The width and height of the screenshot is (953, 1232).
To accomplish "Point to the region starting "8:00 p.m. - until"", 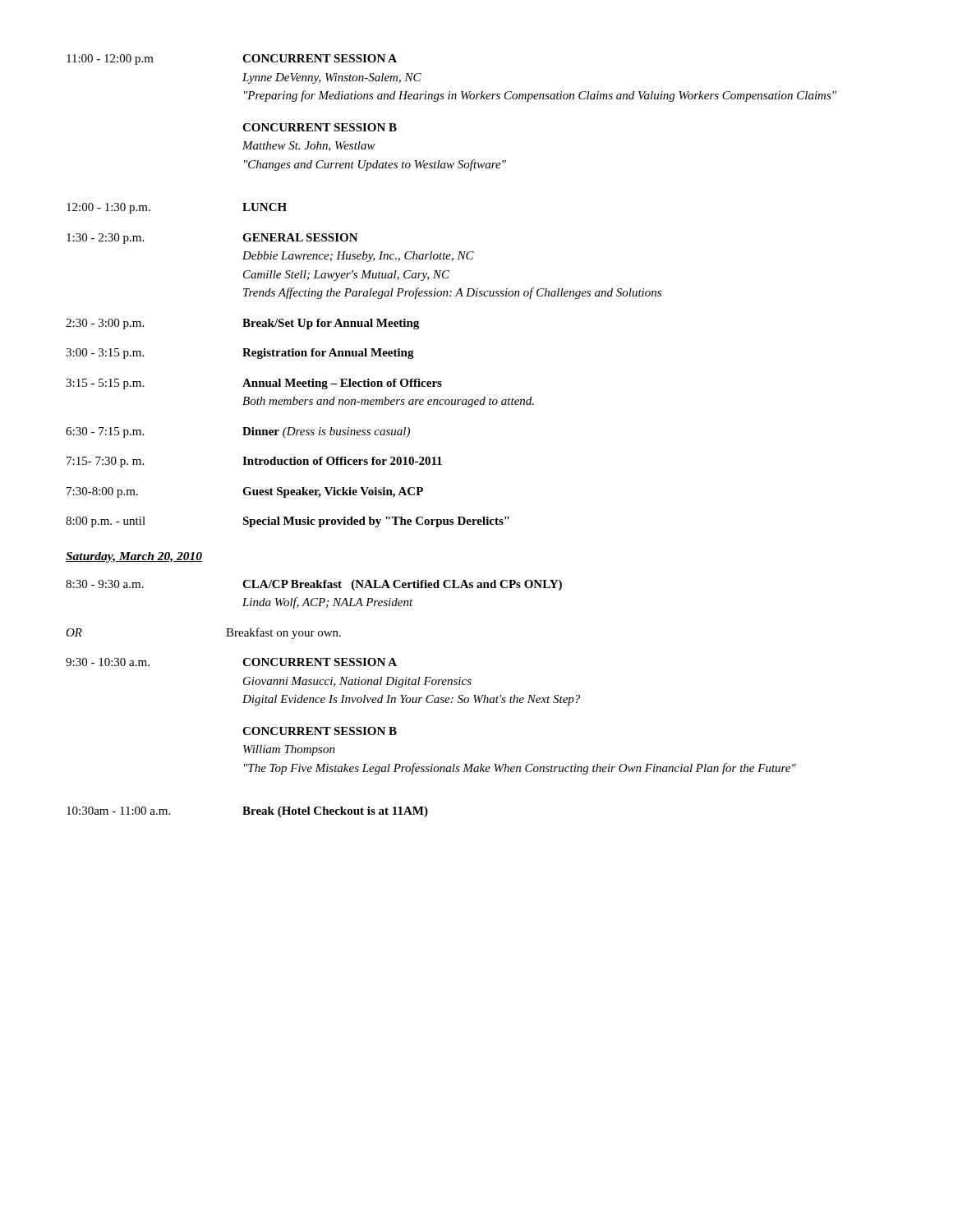I will pyautogui.click(x=476, y=521).
